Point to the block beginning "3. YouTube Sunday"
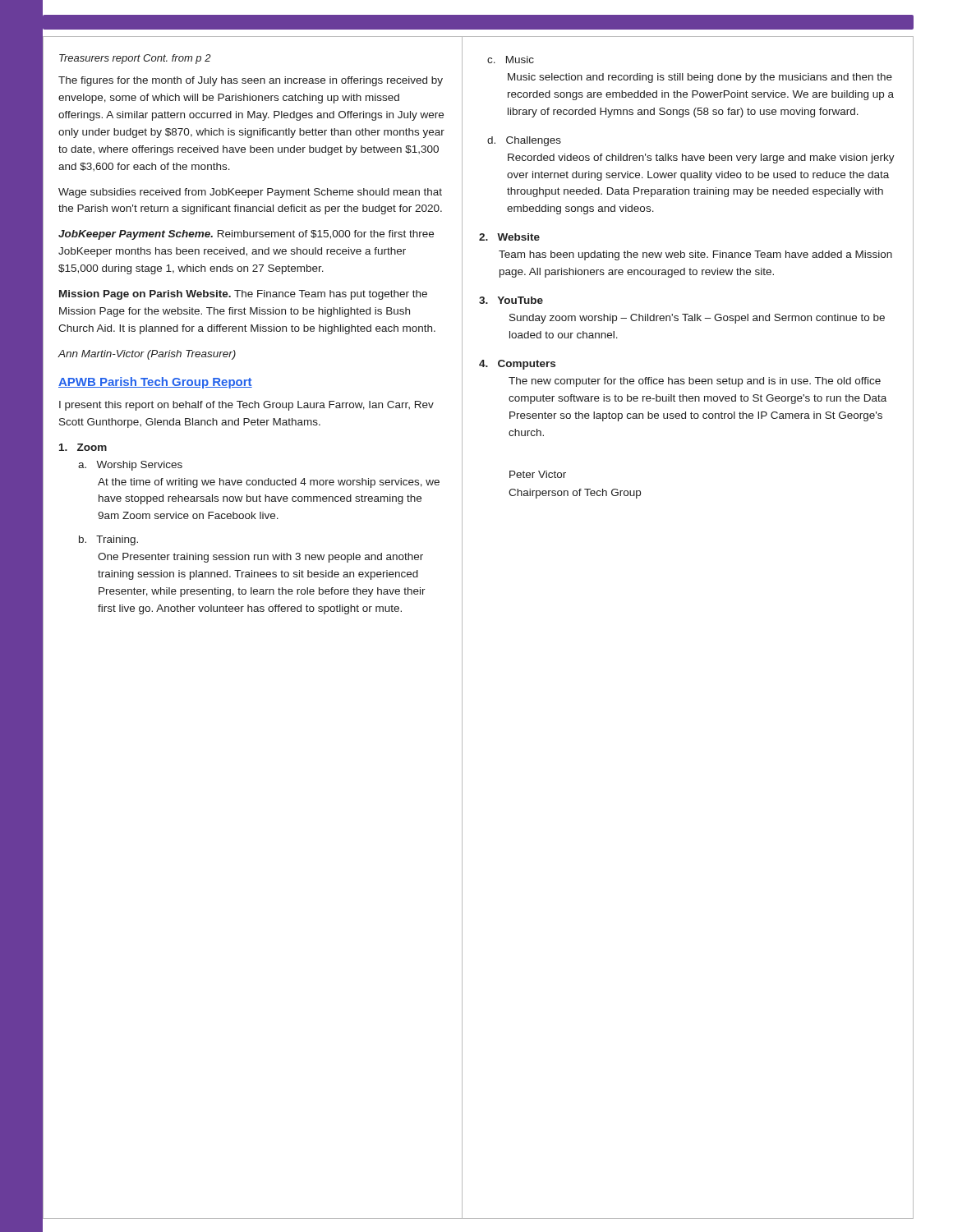 click(x=688, y=319)
